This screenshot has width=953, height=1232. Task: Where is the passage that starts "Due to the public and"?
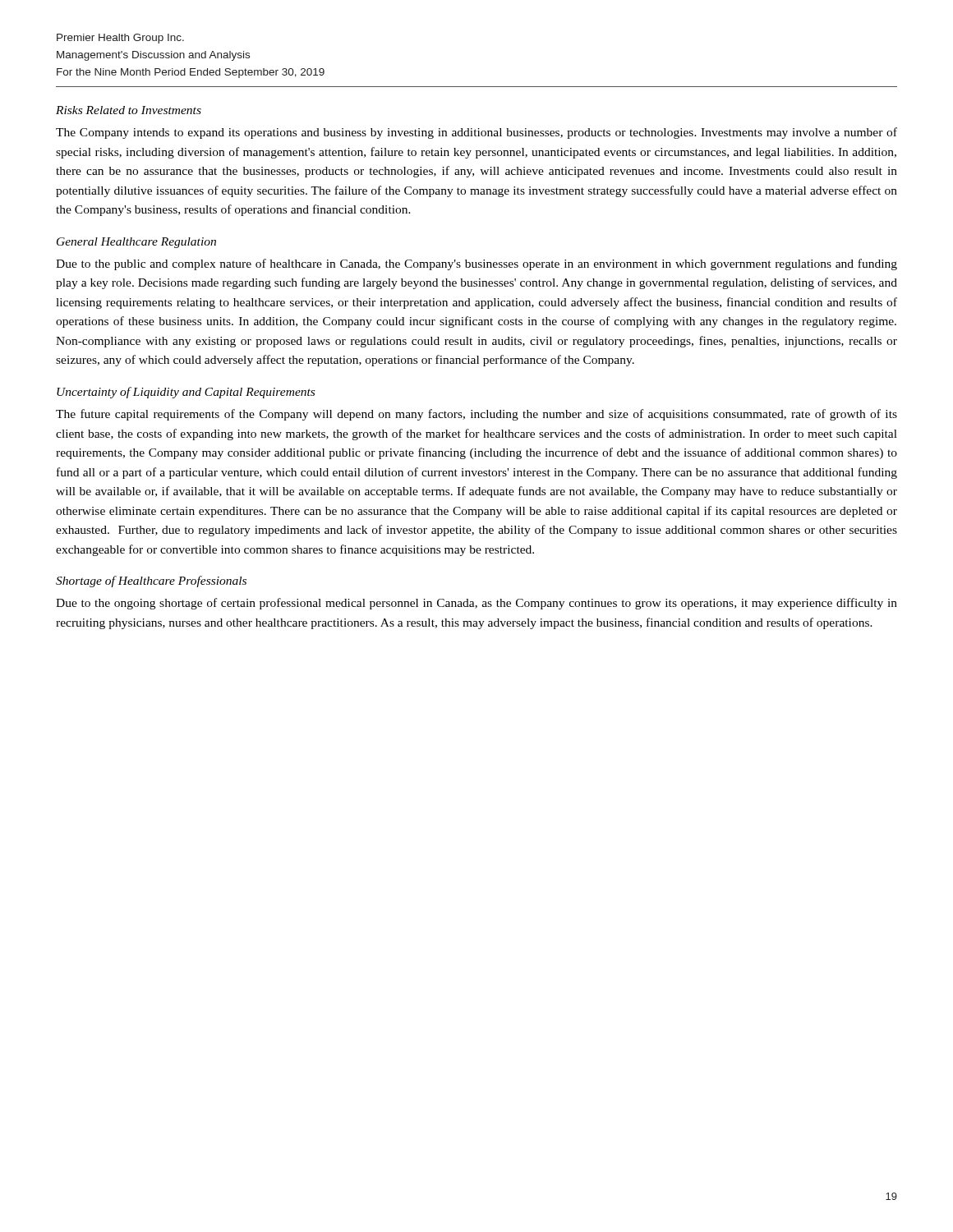click(476, 311)
